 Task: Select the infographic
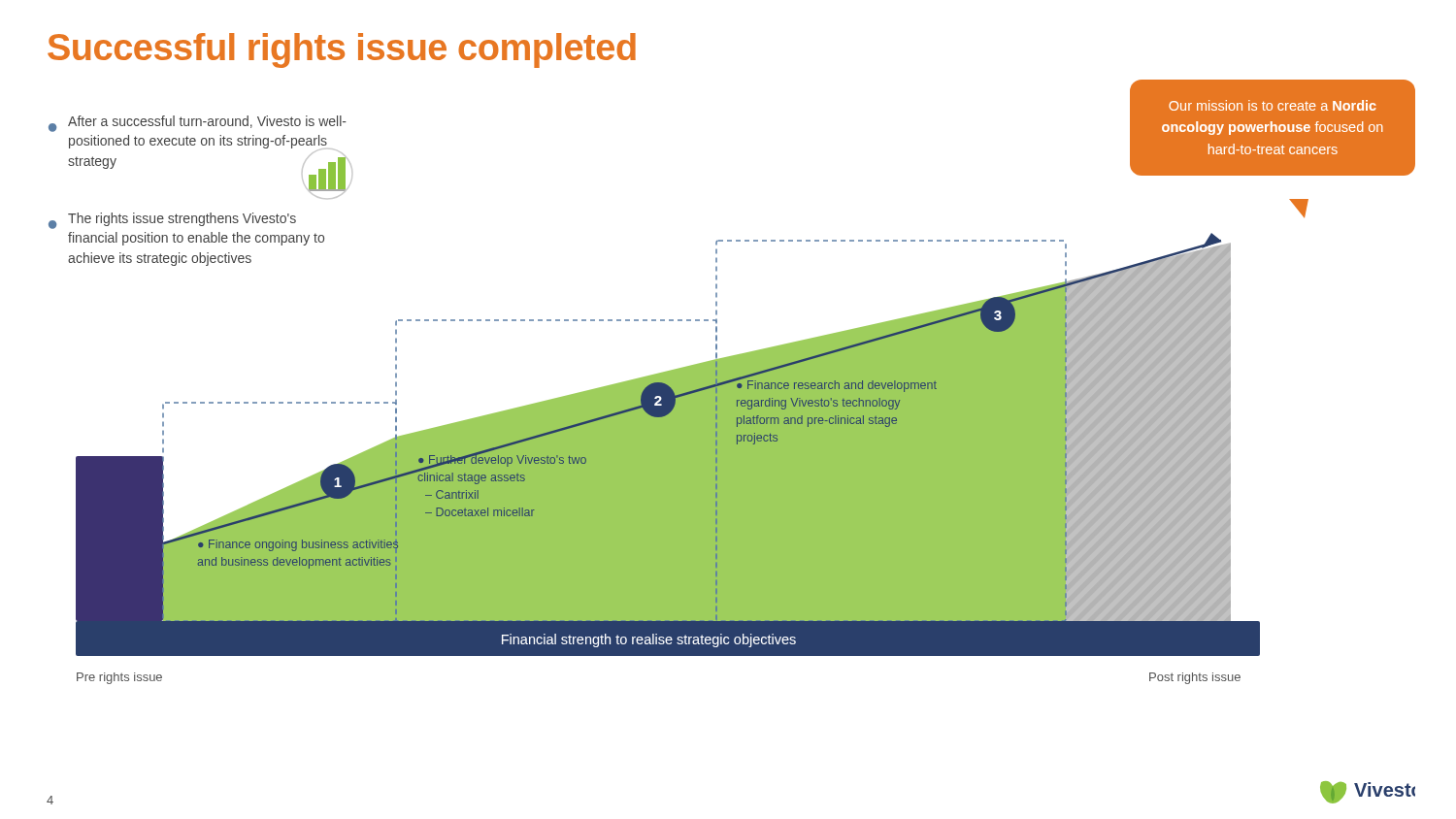(726, 412)
